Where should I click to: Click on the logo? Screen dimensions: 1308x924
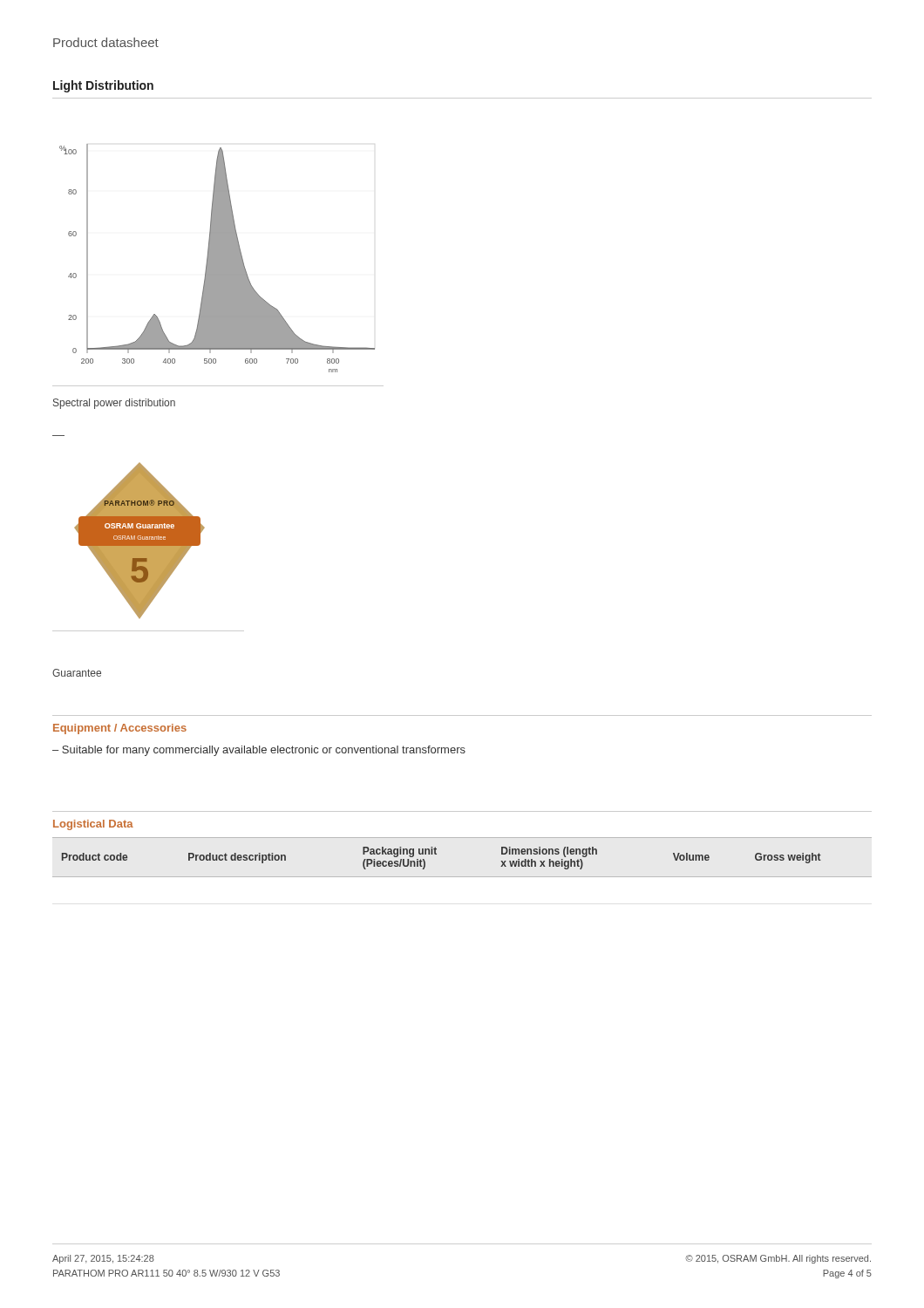[x=148, y=545]
